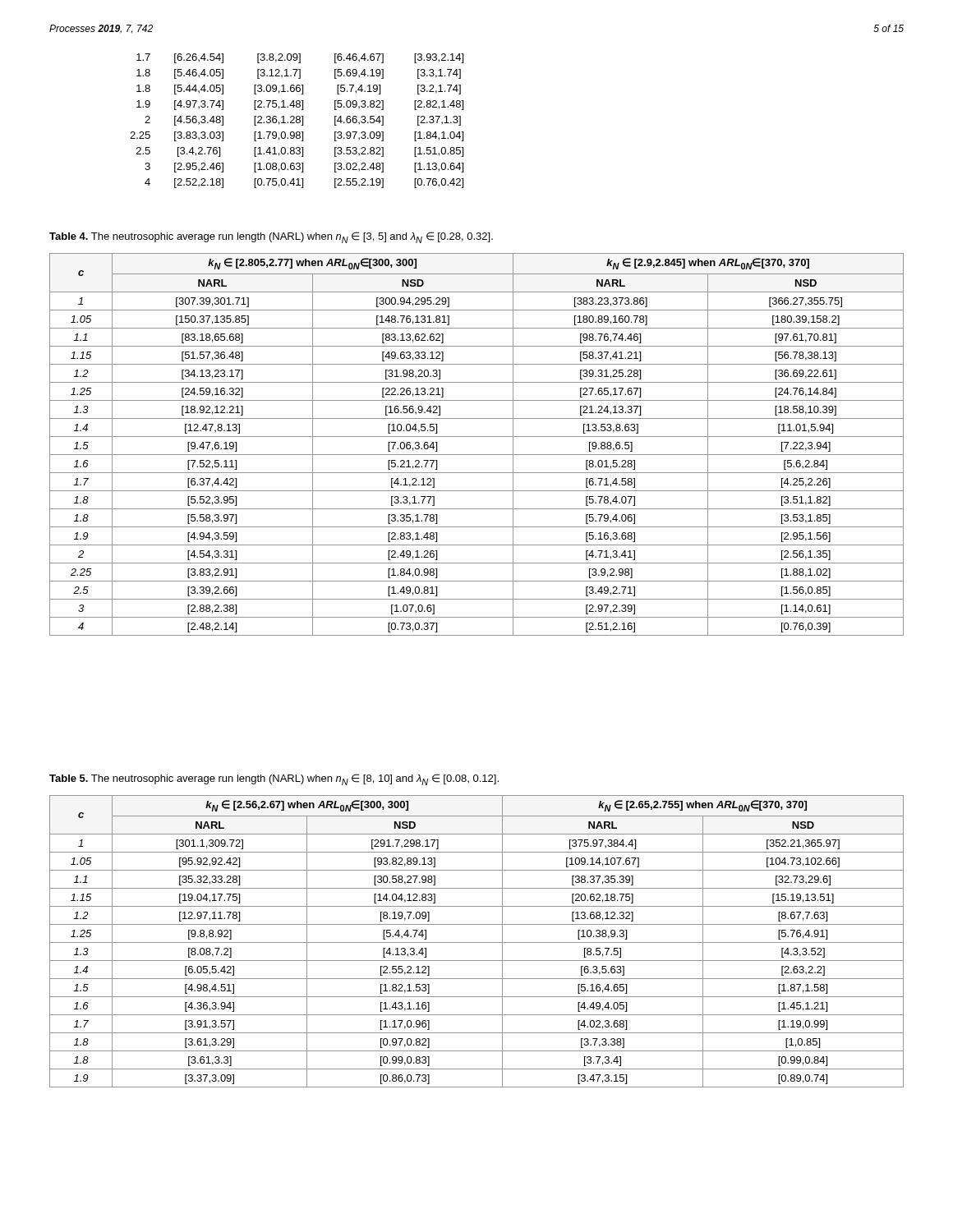Select the table that reads "[3.3,1.74]"
This screenshot has height=1232, width=953.
pos(509,120)
